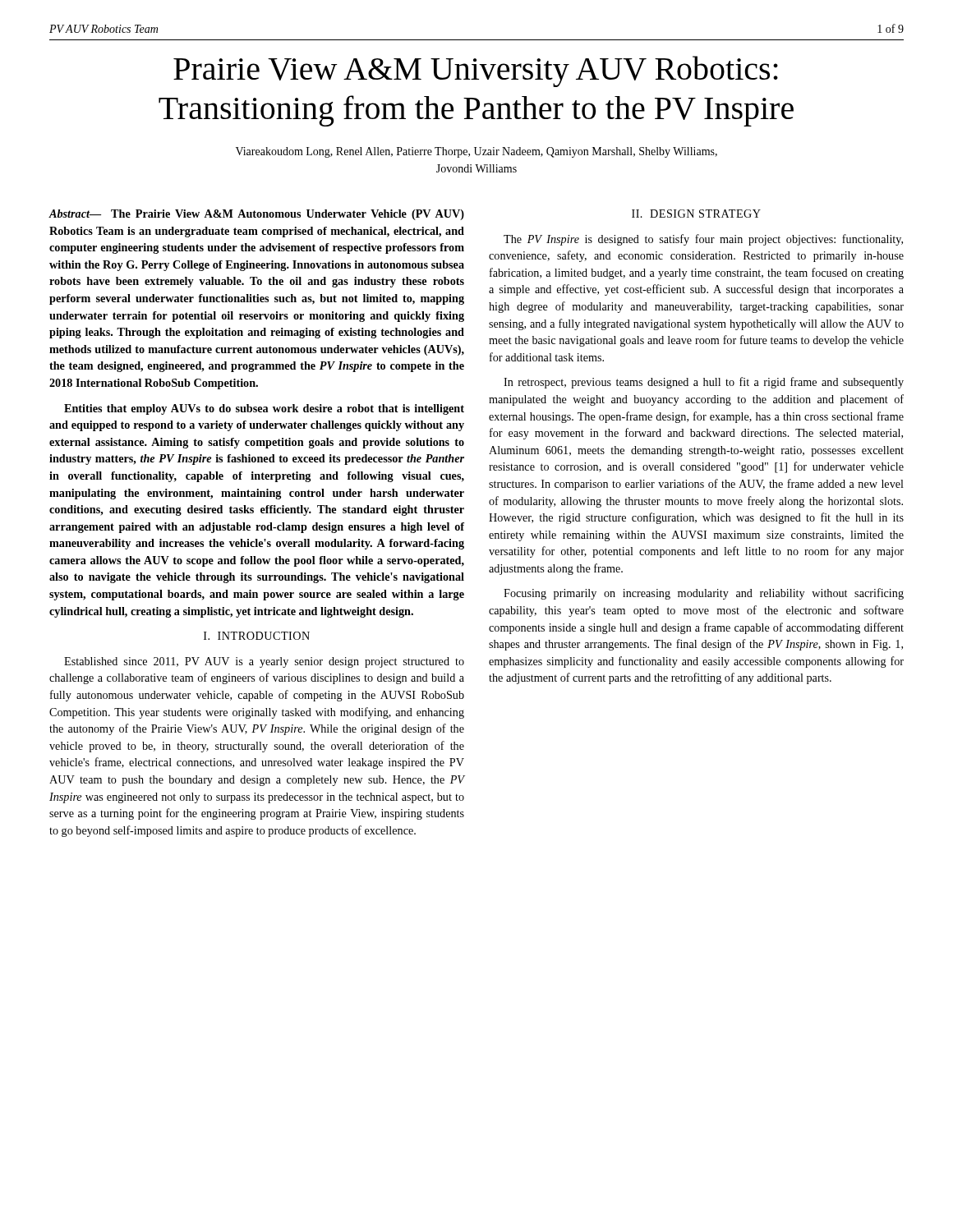Select the title containing "Prairie View A&M University AUV Robotics:Transitioning from"
Viewport: 953px width, 1232px height.
click(476, 89)
